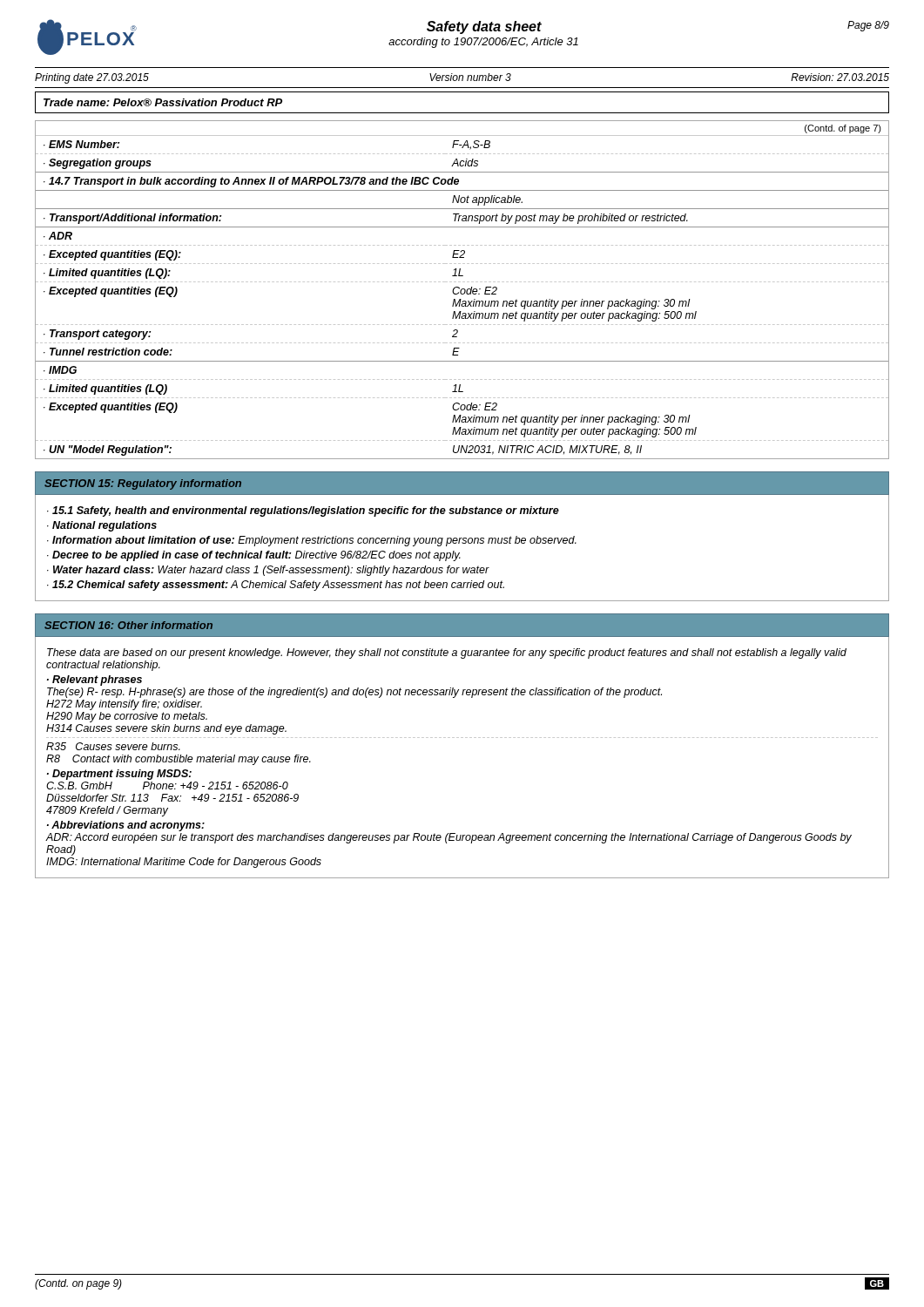This screenshot has height=1307, width=924.
Task: Locate the block of text that opens with "· Information about limitation of"
Action: tap(312, 540)
